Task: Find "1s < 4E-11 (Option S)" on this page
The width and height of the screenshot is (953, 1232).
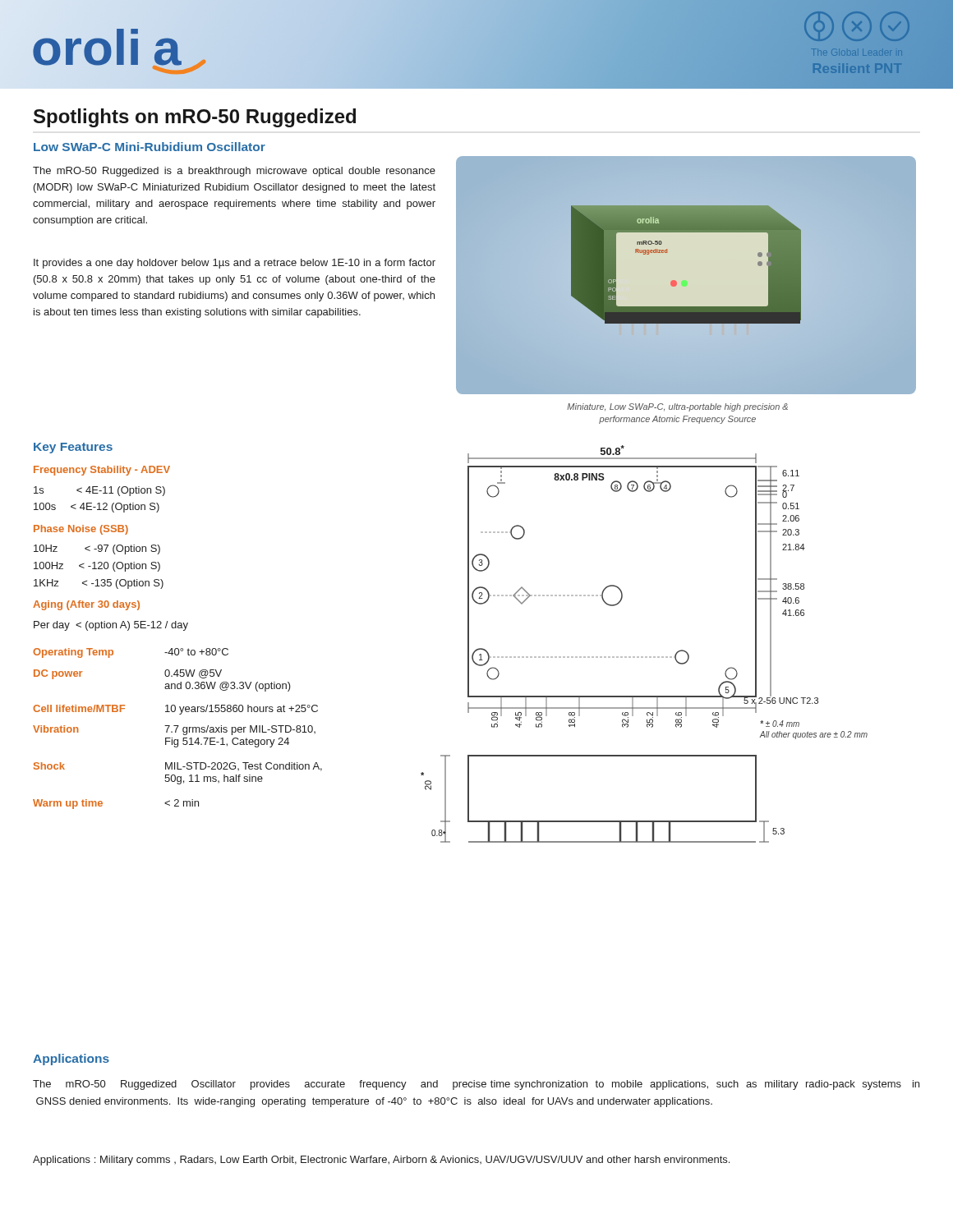Action: click(x=99, y=490)
